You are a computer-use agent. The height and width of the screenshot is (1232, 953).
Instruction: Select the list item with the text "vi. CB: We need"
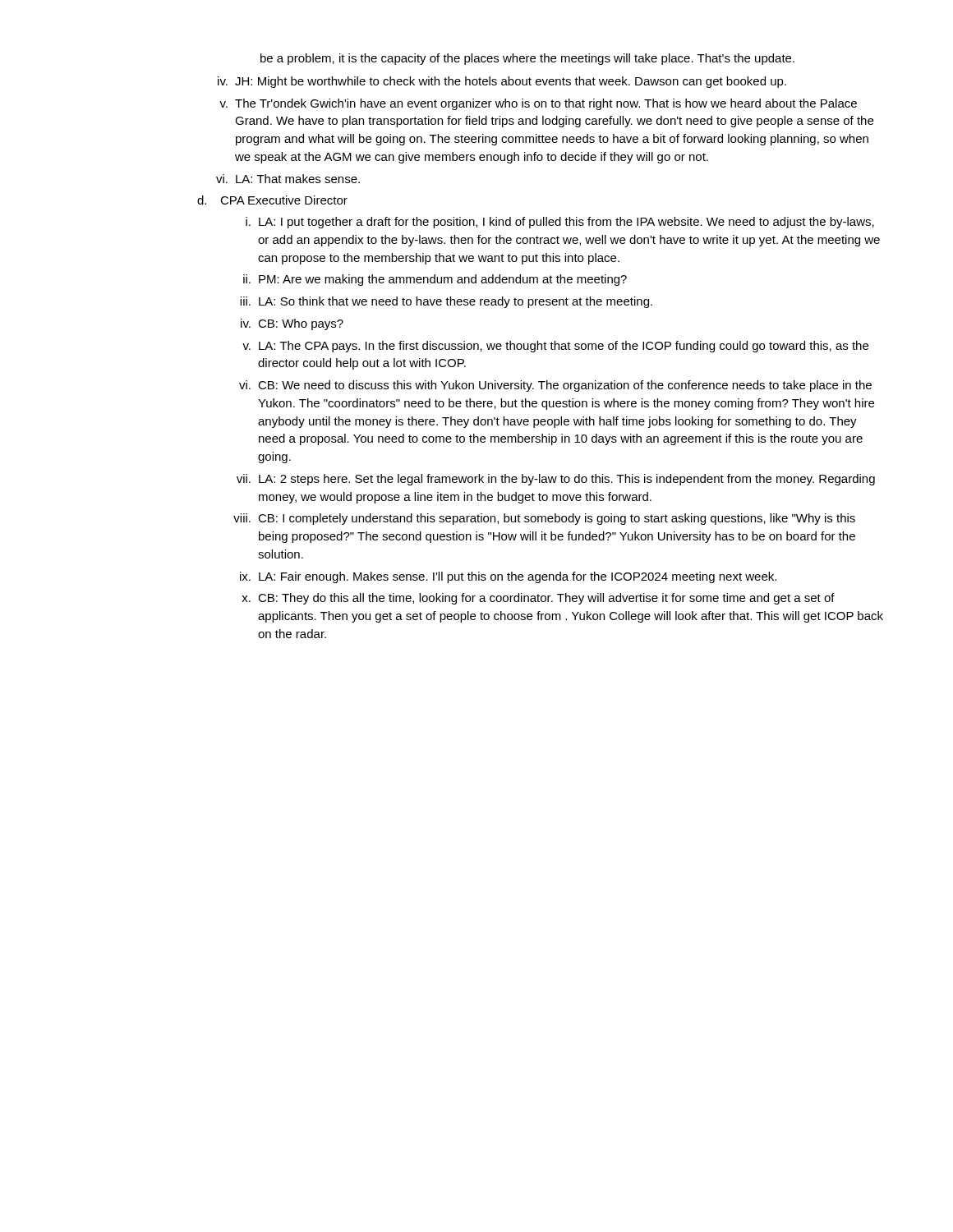[554, 421]
